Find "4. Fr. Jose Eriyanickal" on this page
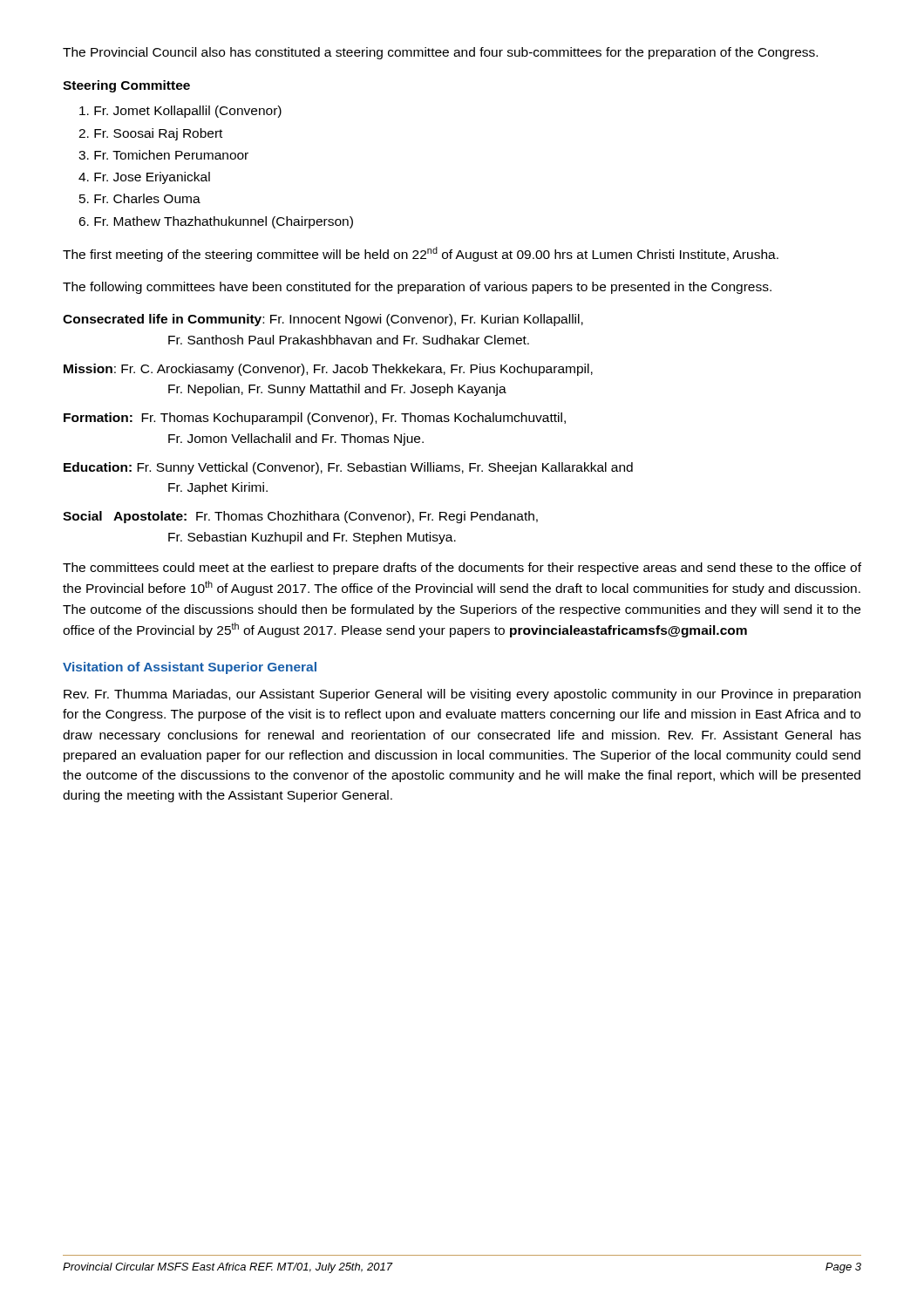 tap(145, 177)
